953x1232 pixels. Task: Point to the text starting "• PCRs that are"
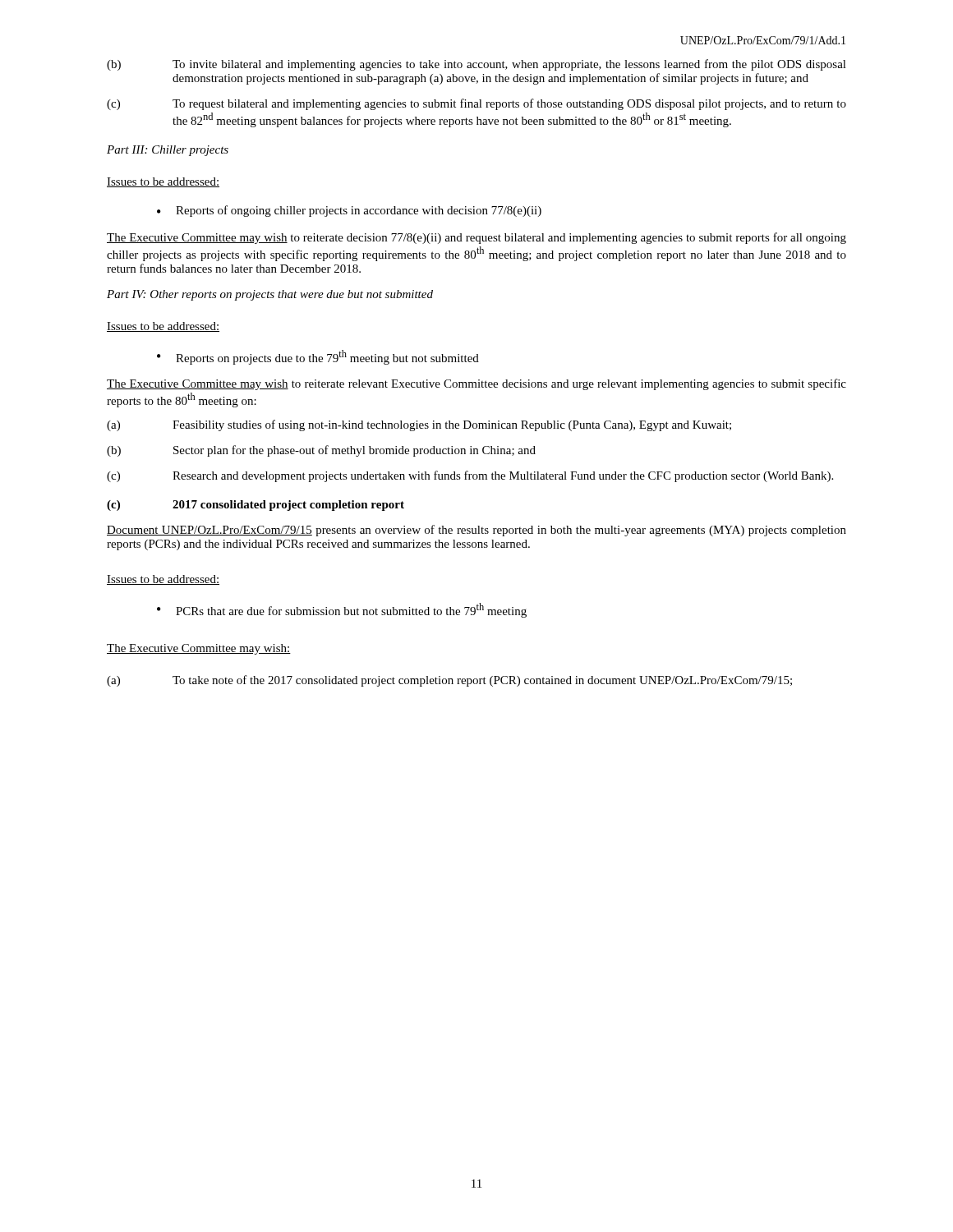point(501,610)
